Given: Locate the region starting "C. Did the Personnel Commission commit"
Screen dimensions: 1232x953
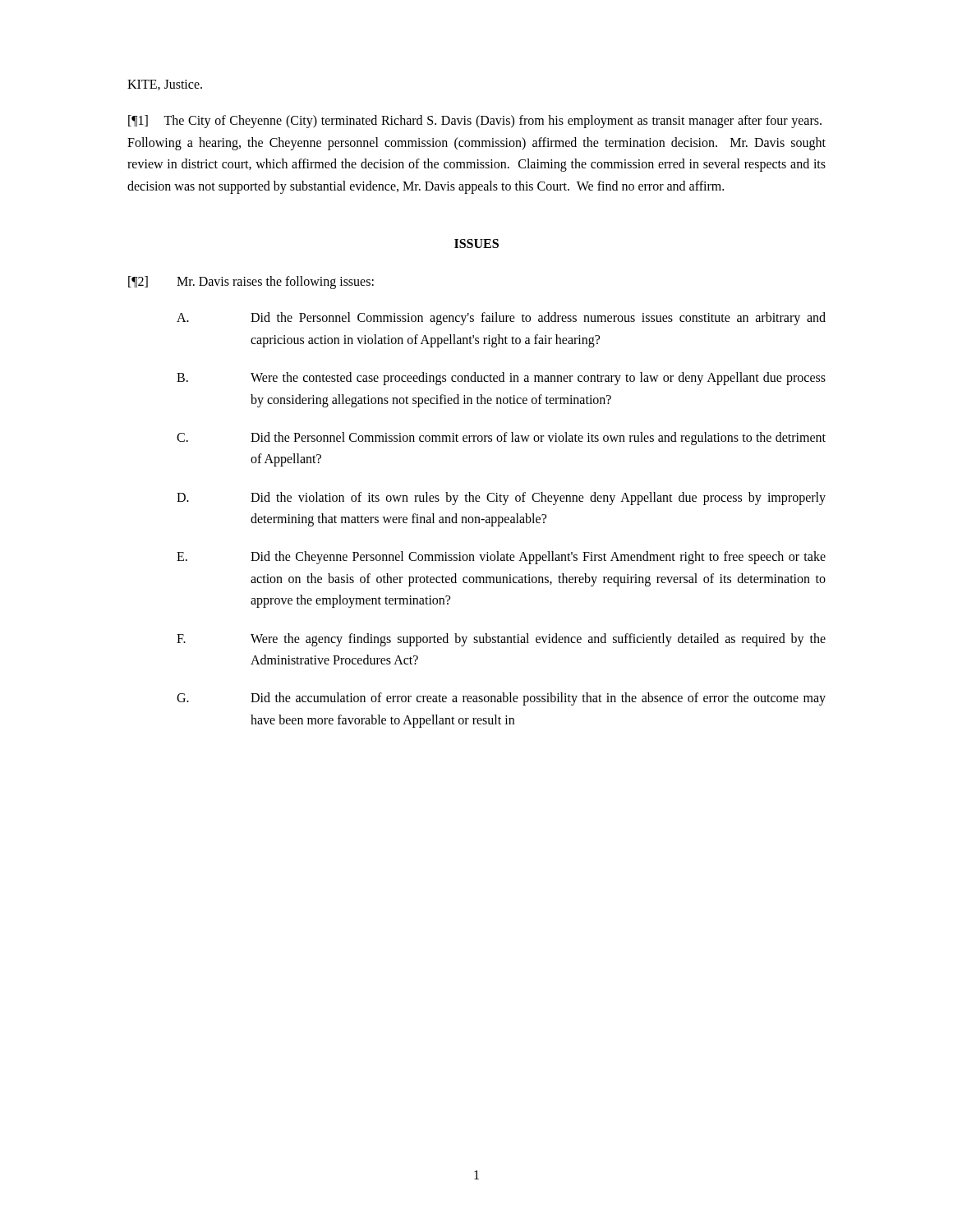Looking at the screenshot, I should pyautogui.click(x=476, y=449).
